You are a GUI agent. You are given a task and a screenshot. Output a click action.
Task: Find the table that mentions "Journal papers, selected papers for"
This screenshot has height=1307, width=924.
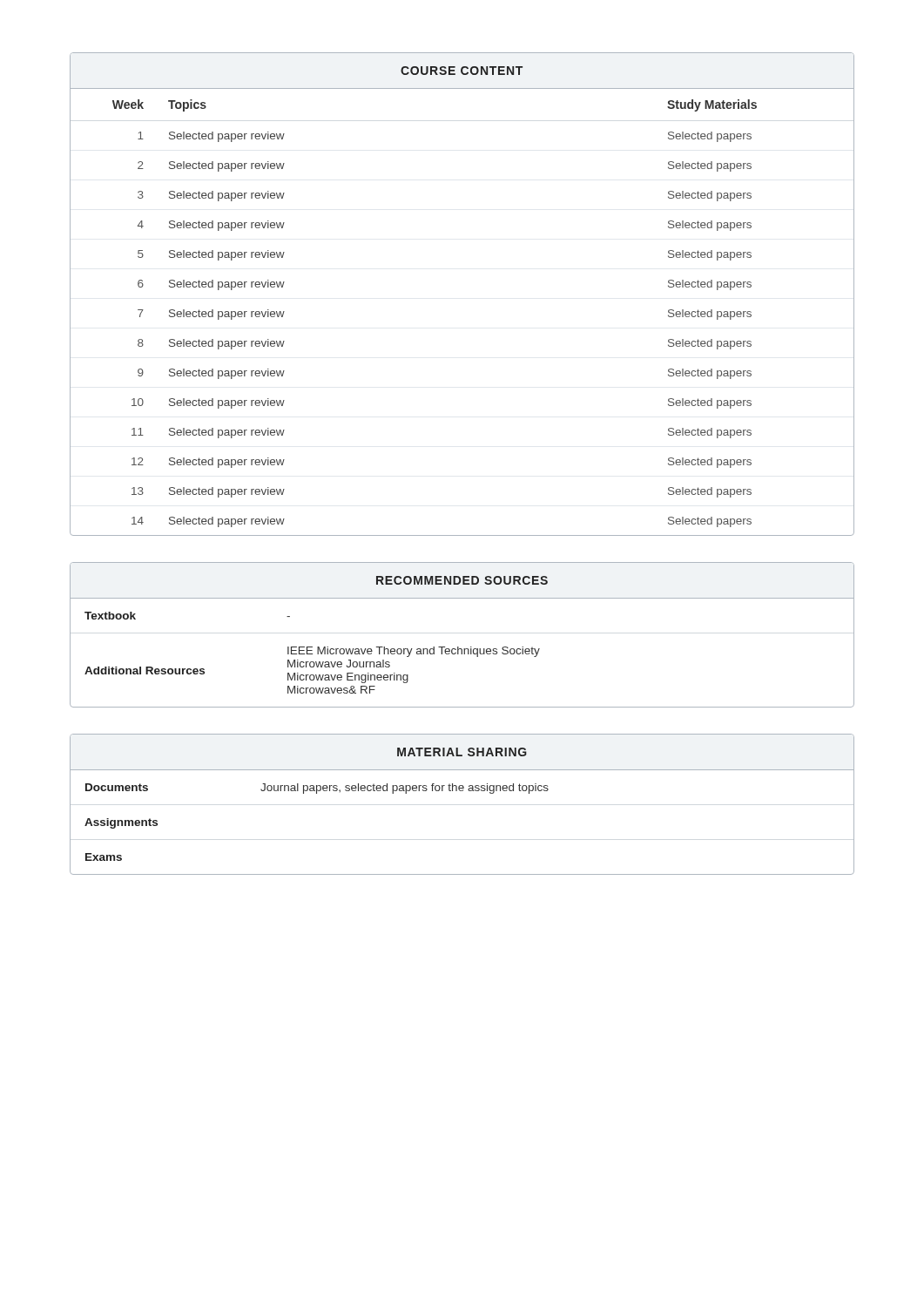pos(462,804)
